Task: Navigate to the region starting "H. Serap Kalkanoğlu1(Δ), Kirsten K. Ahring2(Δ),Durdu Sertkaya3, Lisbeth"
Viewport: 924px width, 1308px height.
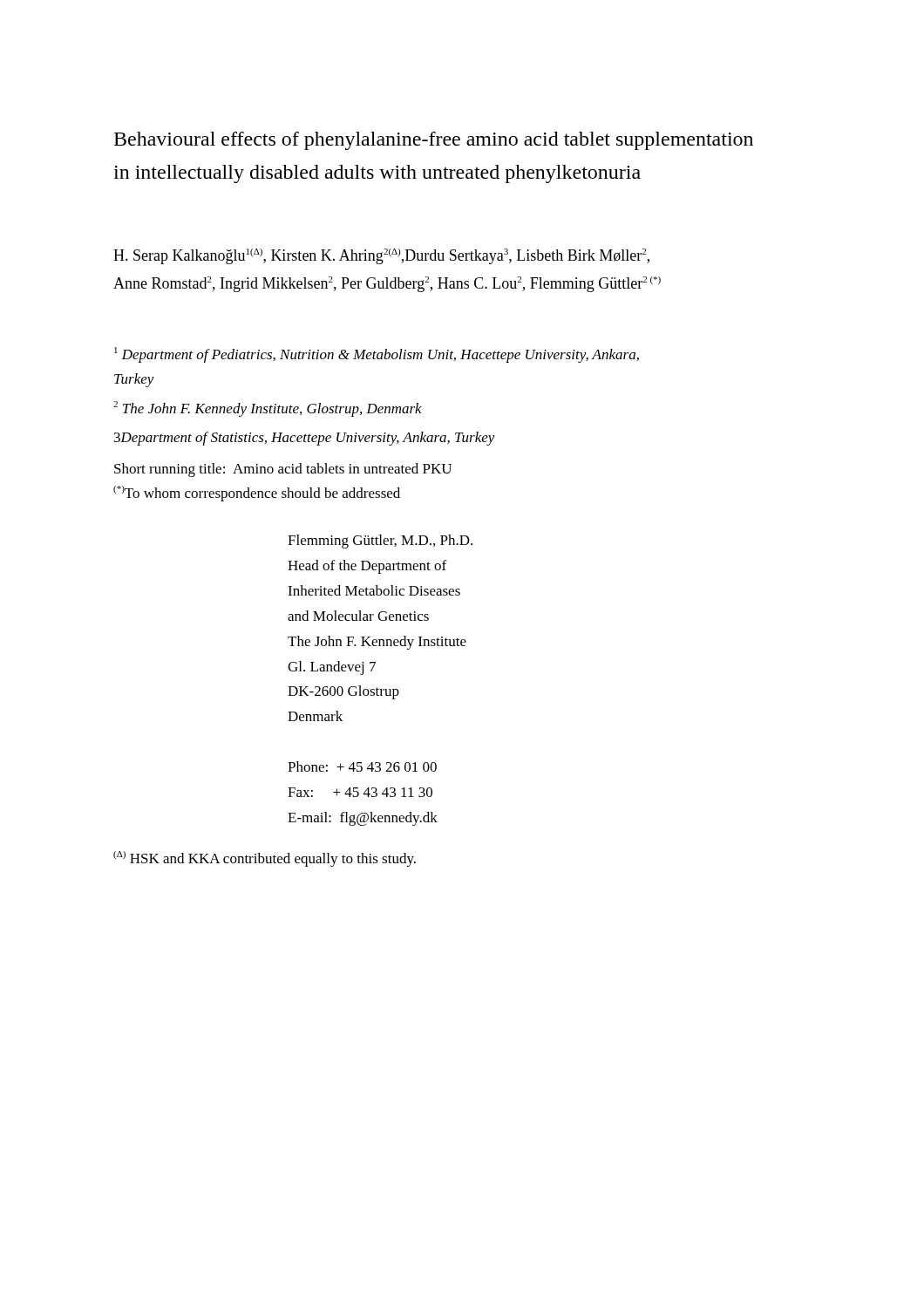Action: click(387, 269)
